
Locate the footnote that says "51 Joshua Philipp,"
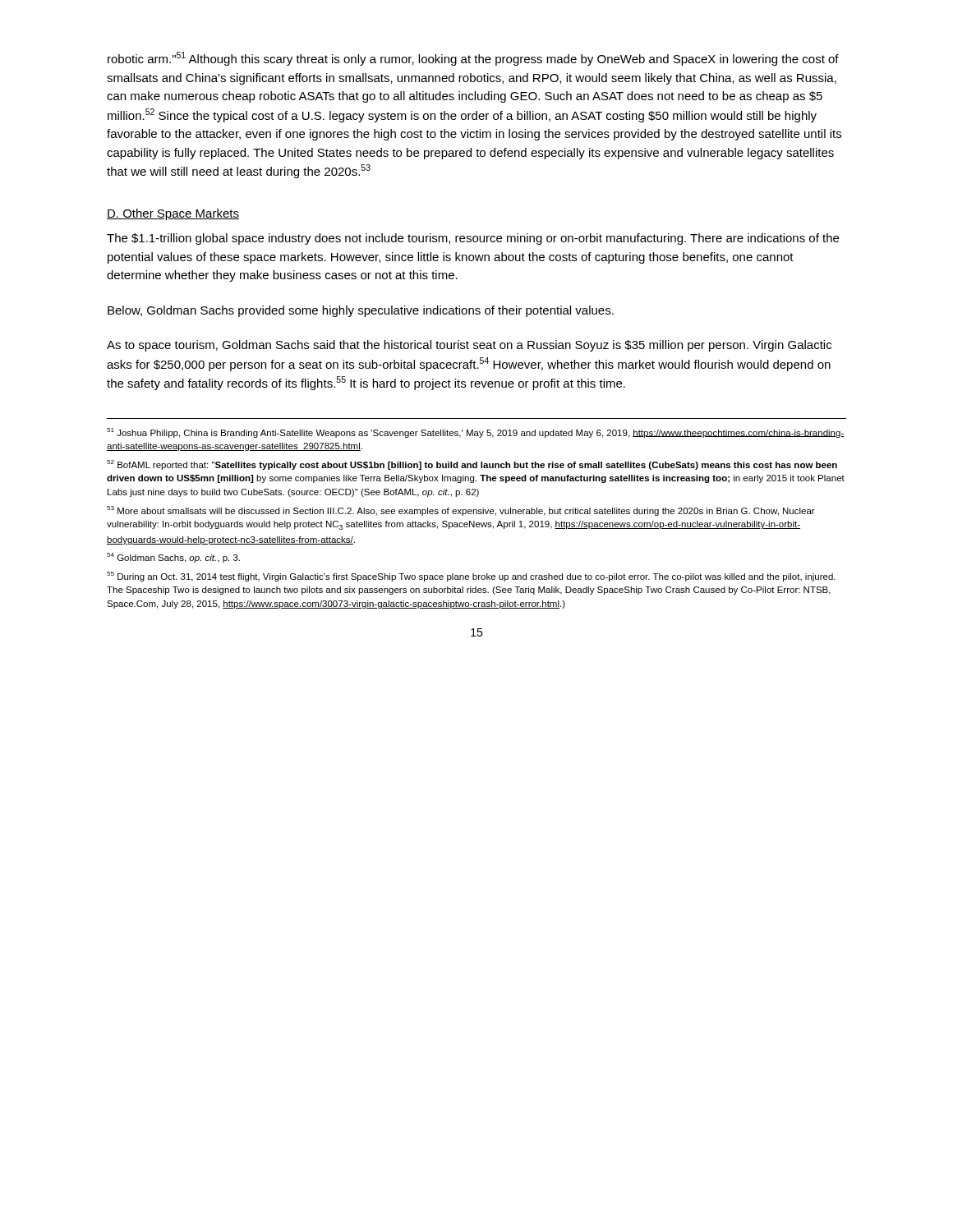475,438
